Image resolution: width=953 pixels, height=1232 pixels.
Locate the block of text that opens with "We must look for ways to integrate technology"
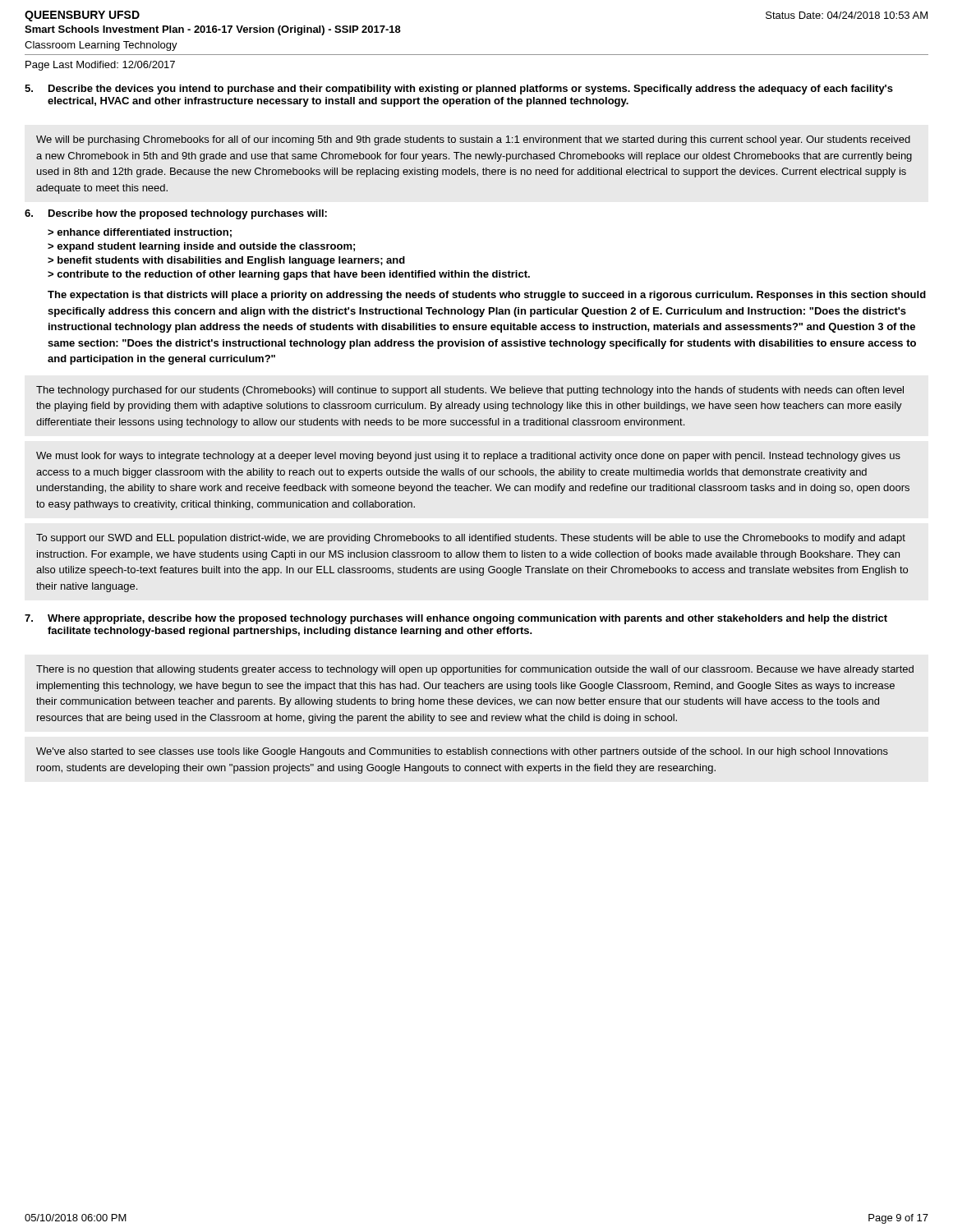click(x=473, y=479)
